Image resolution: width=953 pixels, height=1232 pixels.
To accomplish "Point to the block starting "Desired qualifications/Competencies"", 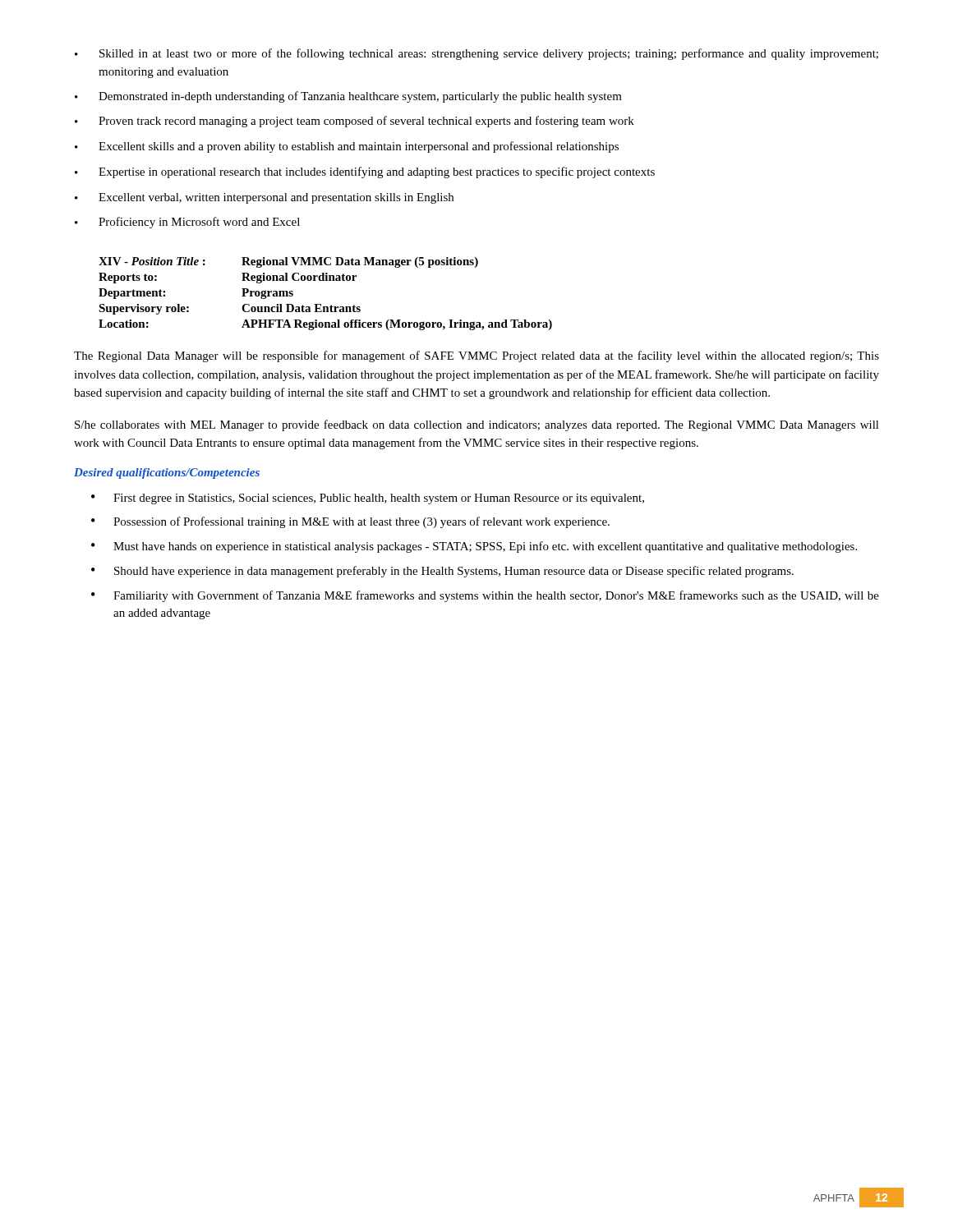I will coord(167,472).
